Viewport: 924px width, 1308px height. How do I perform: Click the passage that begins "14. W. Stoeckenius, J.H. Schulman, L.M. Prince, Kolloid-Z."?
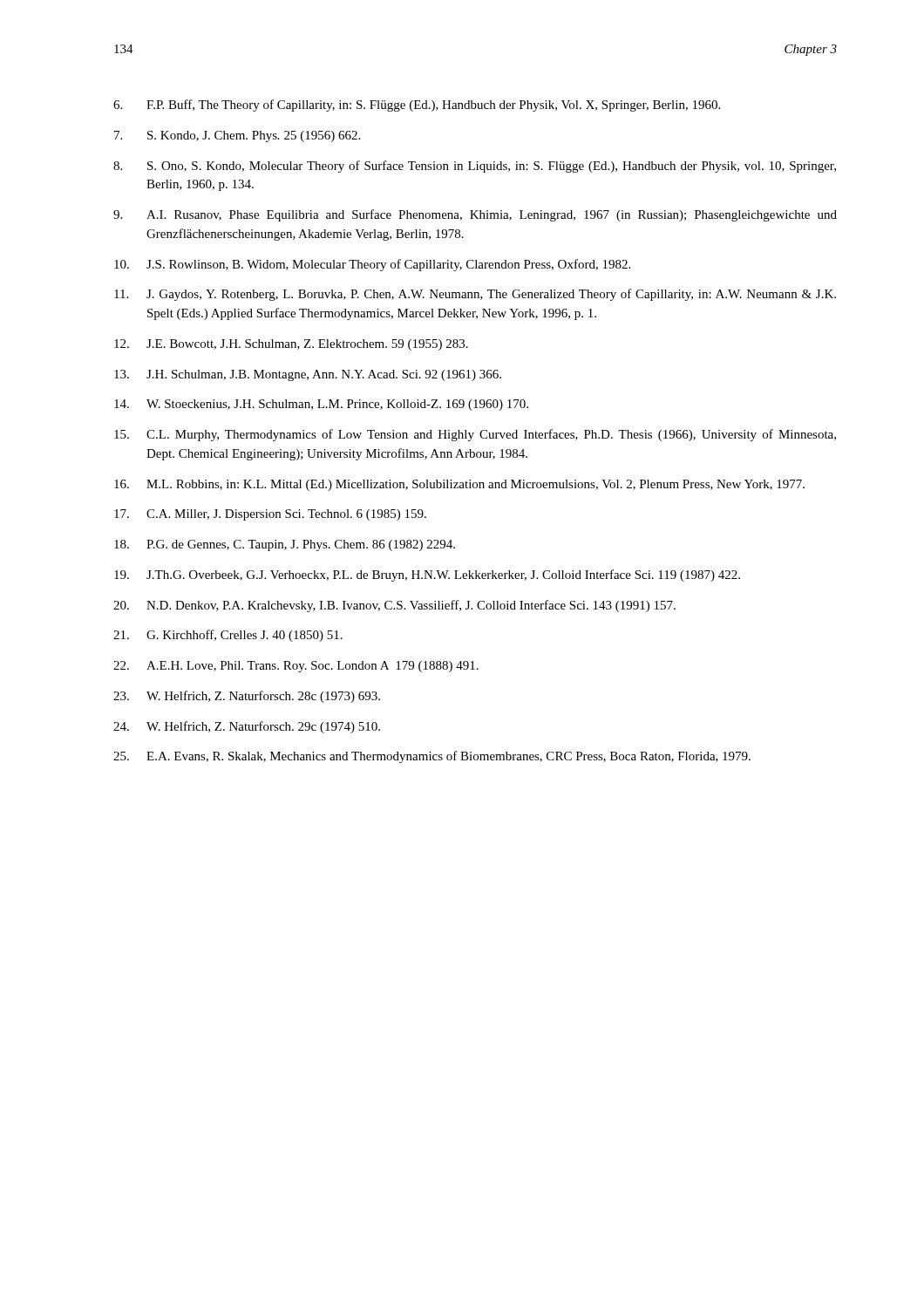[475, 405]
